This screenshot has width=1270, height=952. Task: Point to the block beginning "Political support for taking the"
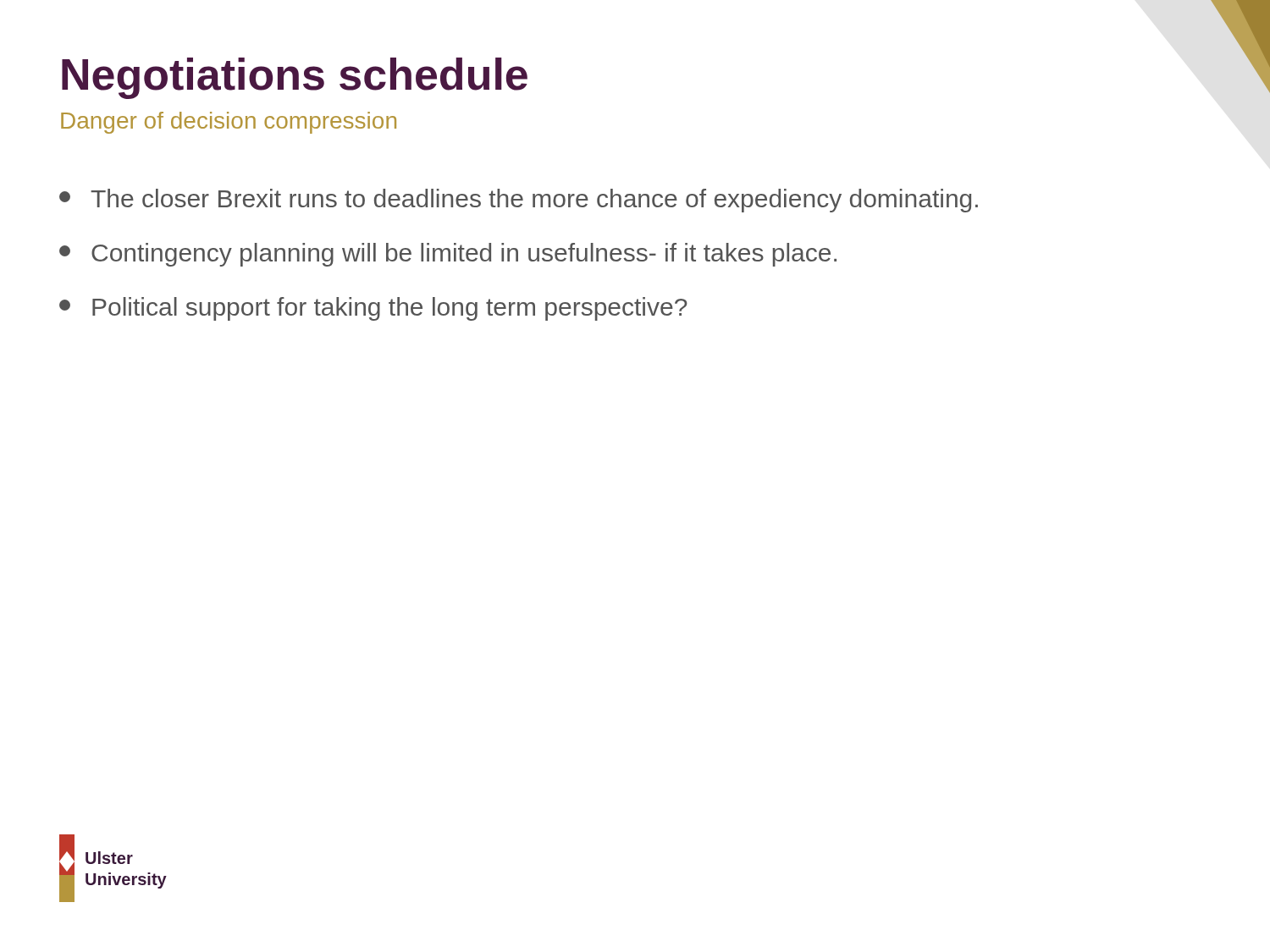click(x=374, y=307)
